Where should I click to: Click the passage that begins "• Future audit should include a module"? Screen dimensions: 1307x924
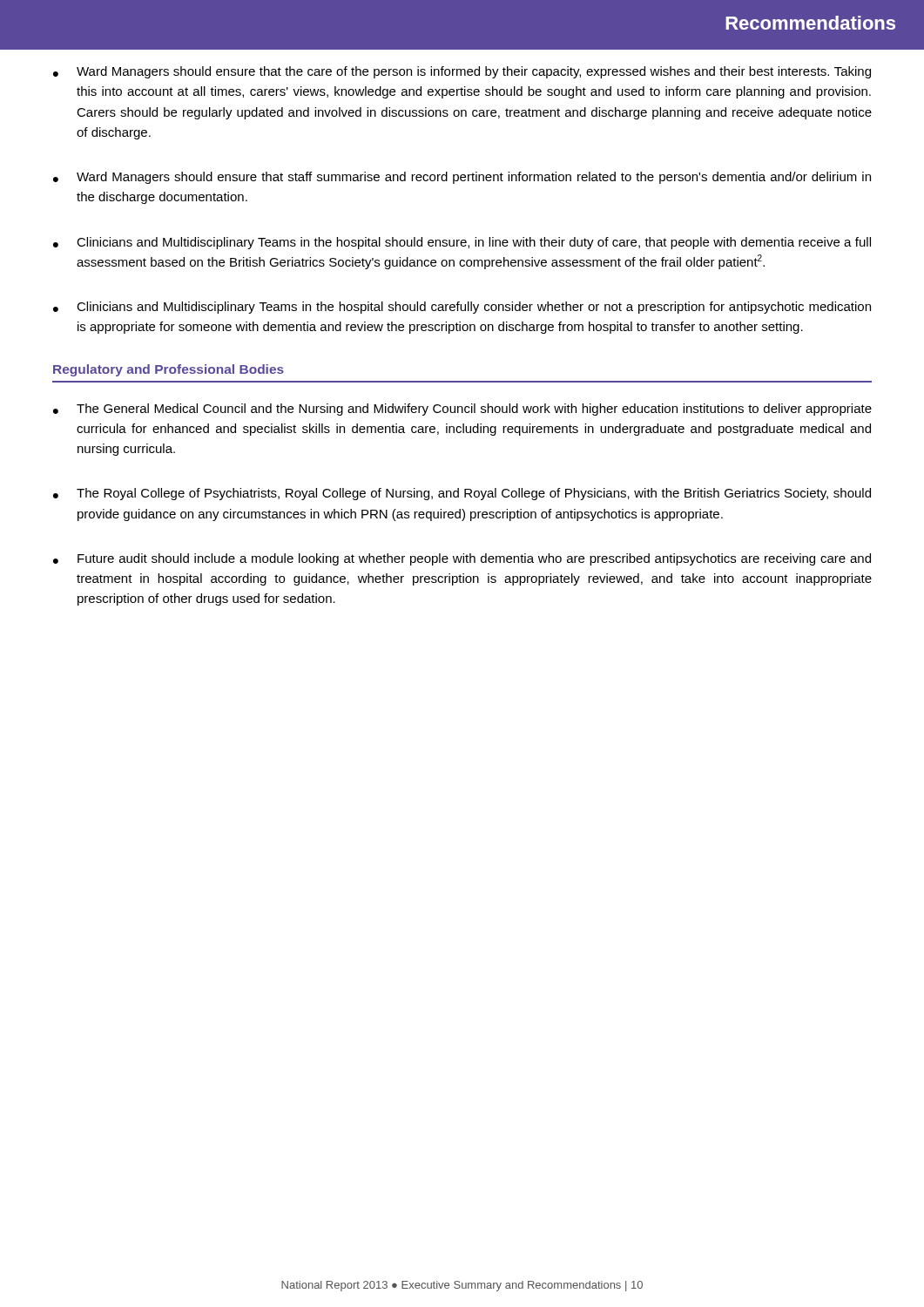[462, 578]
